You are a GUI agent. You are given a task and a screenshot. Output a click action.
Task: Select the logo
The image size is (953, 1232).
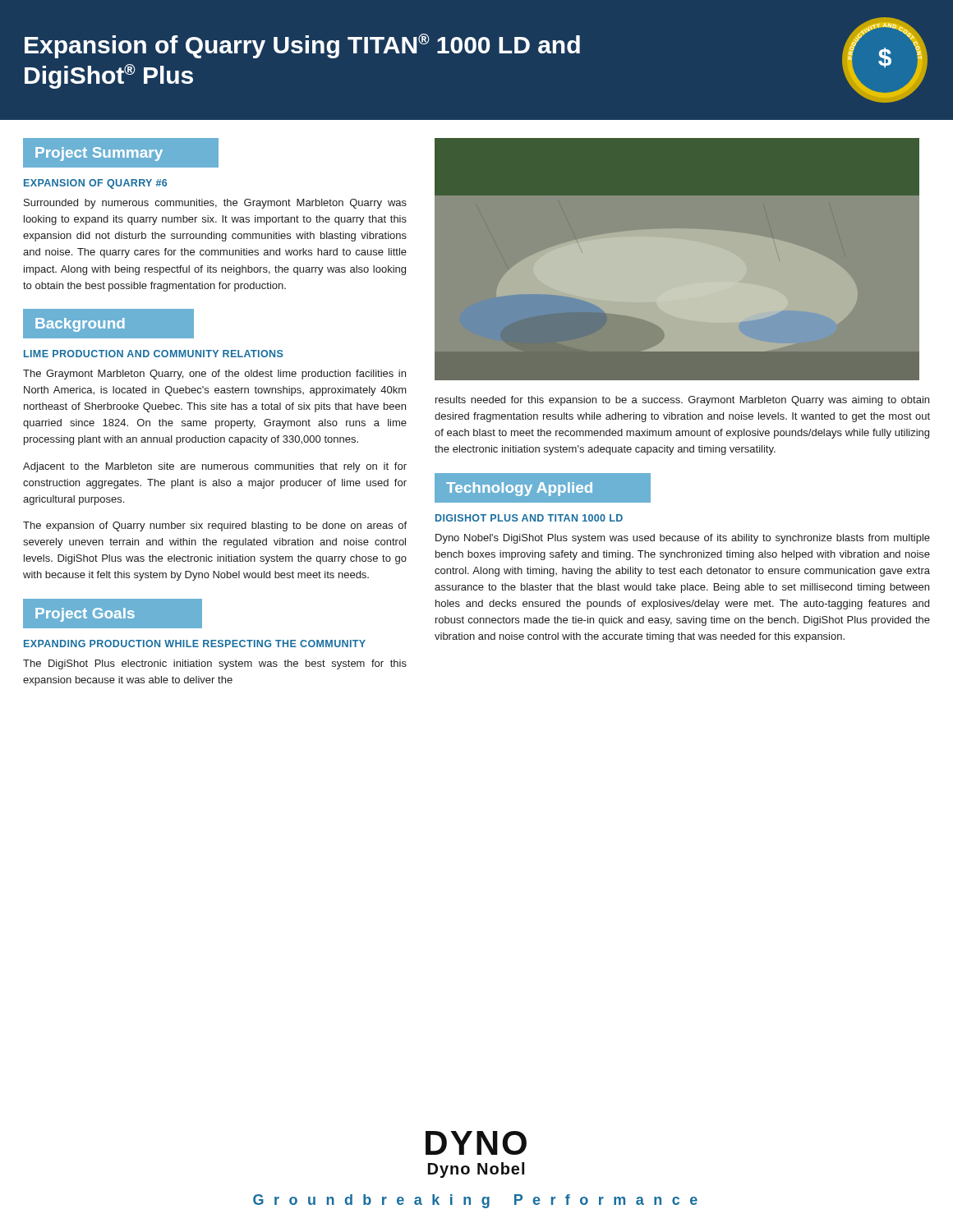pos(476,1153)
